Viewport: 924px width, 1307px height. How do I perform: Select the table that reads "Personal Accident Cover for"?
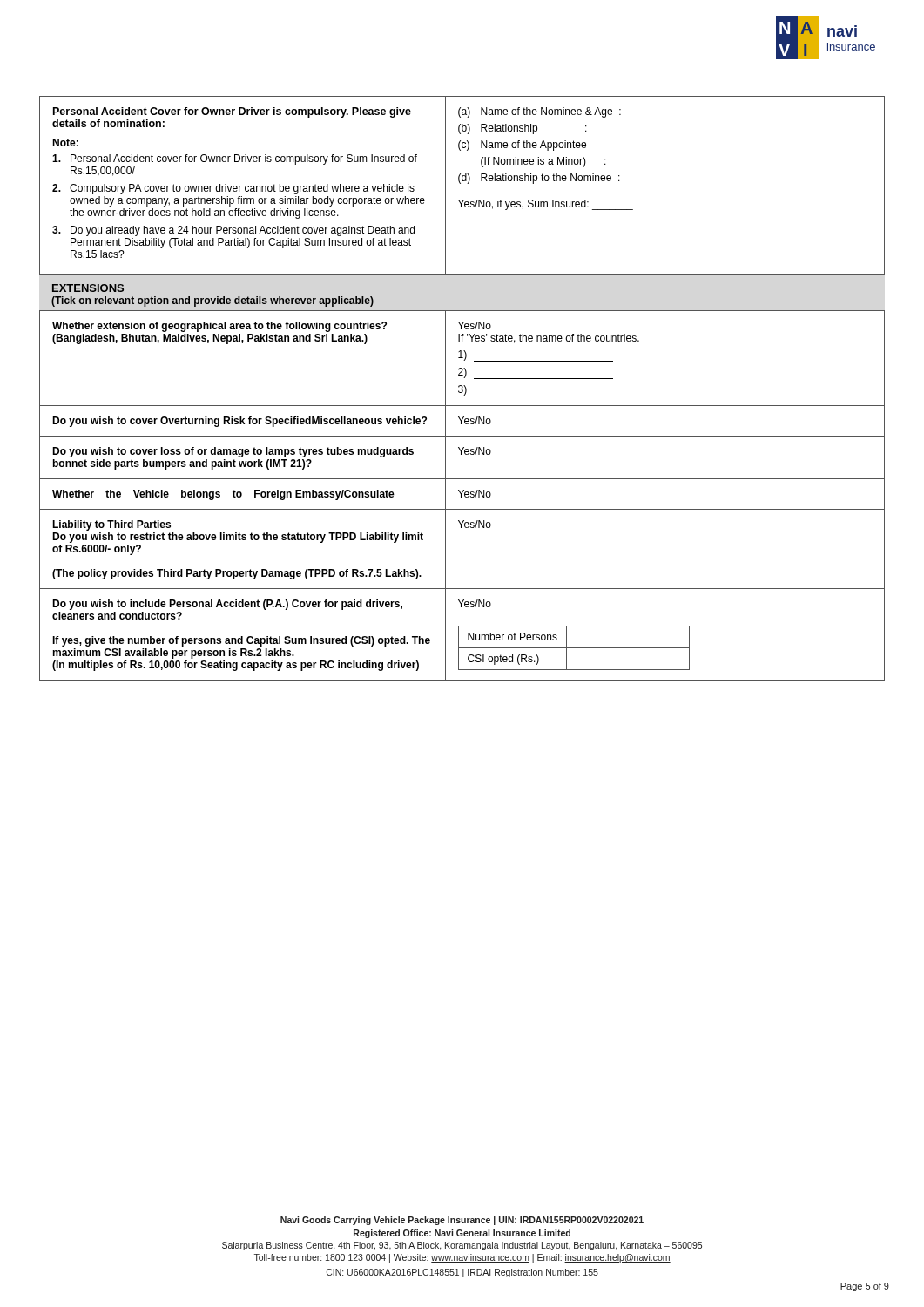tap(462, 186)
